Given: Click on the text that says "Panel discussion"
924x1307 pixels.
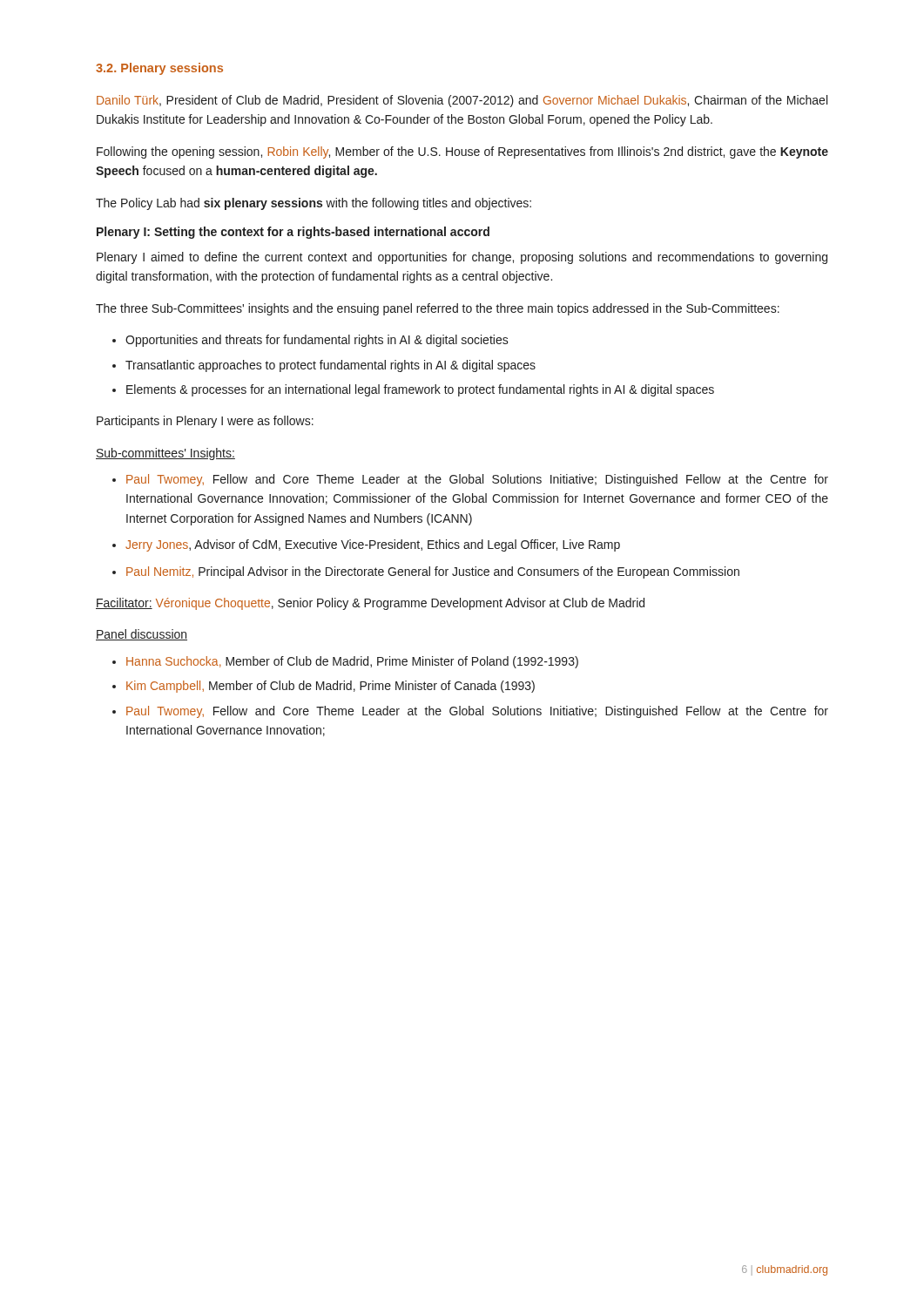Looking at the screenshot, I should (142, 635).
